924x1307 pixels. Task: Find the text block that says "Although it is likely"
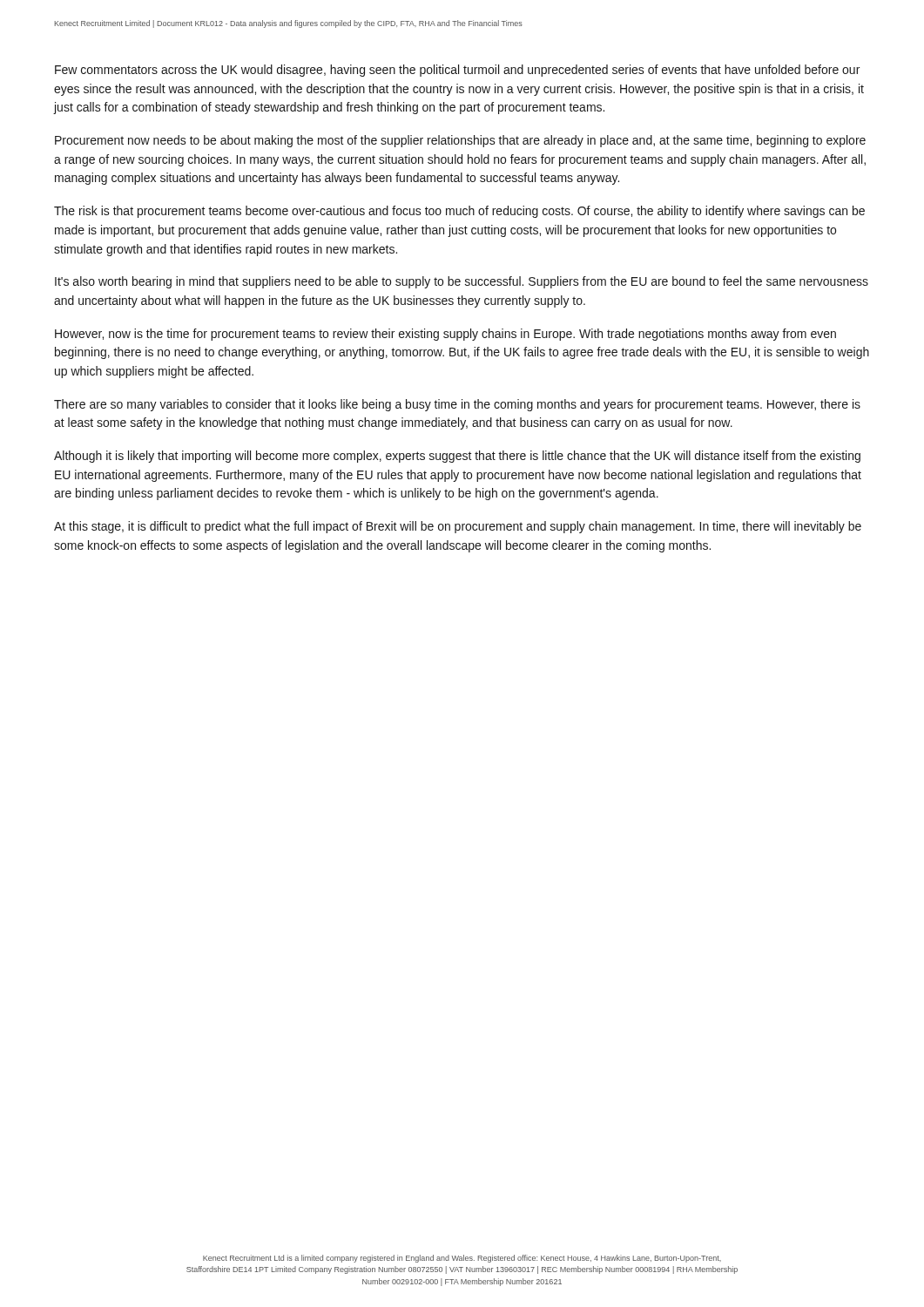pos(462,475)
